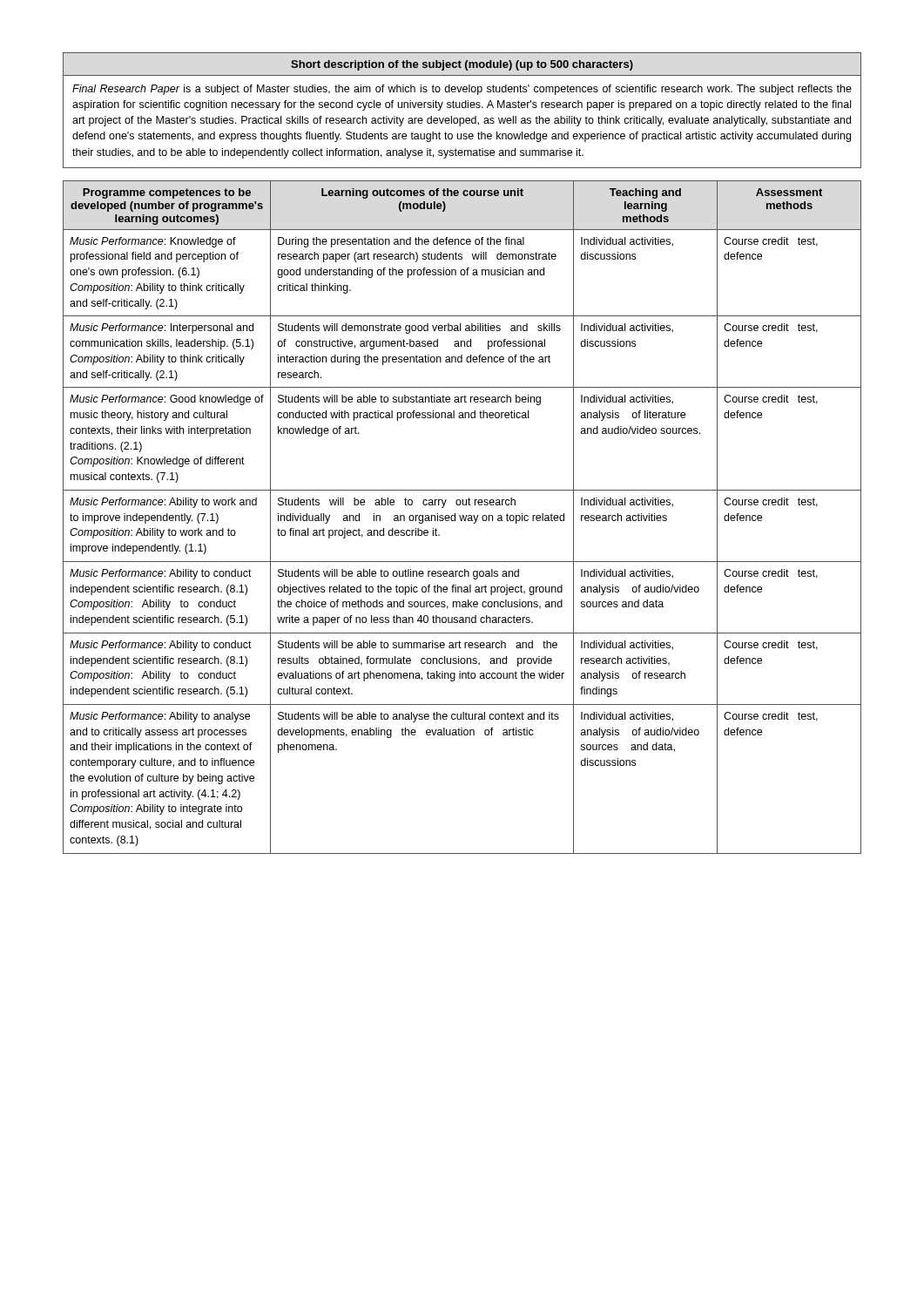Image resolution: width=924 pixels, height=1307 pixels.
Task: Locate the table with the text "Course credit test, defence"
Action: (462, 517)
